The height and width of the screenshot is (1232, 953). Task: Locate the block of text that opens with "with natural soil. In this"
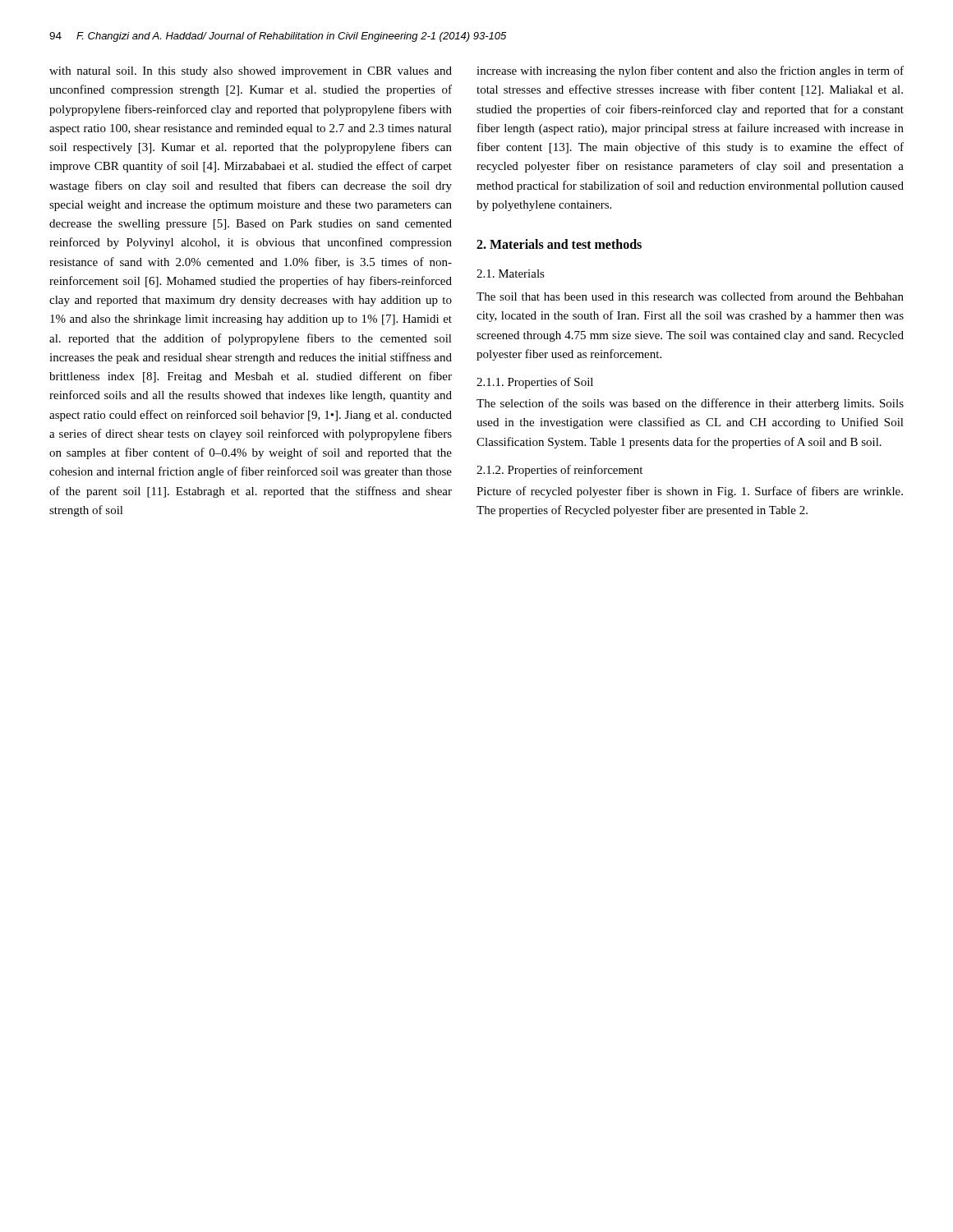(251, 290)
